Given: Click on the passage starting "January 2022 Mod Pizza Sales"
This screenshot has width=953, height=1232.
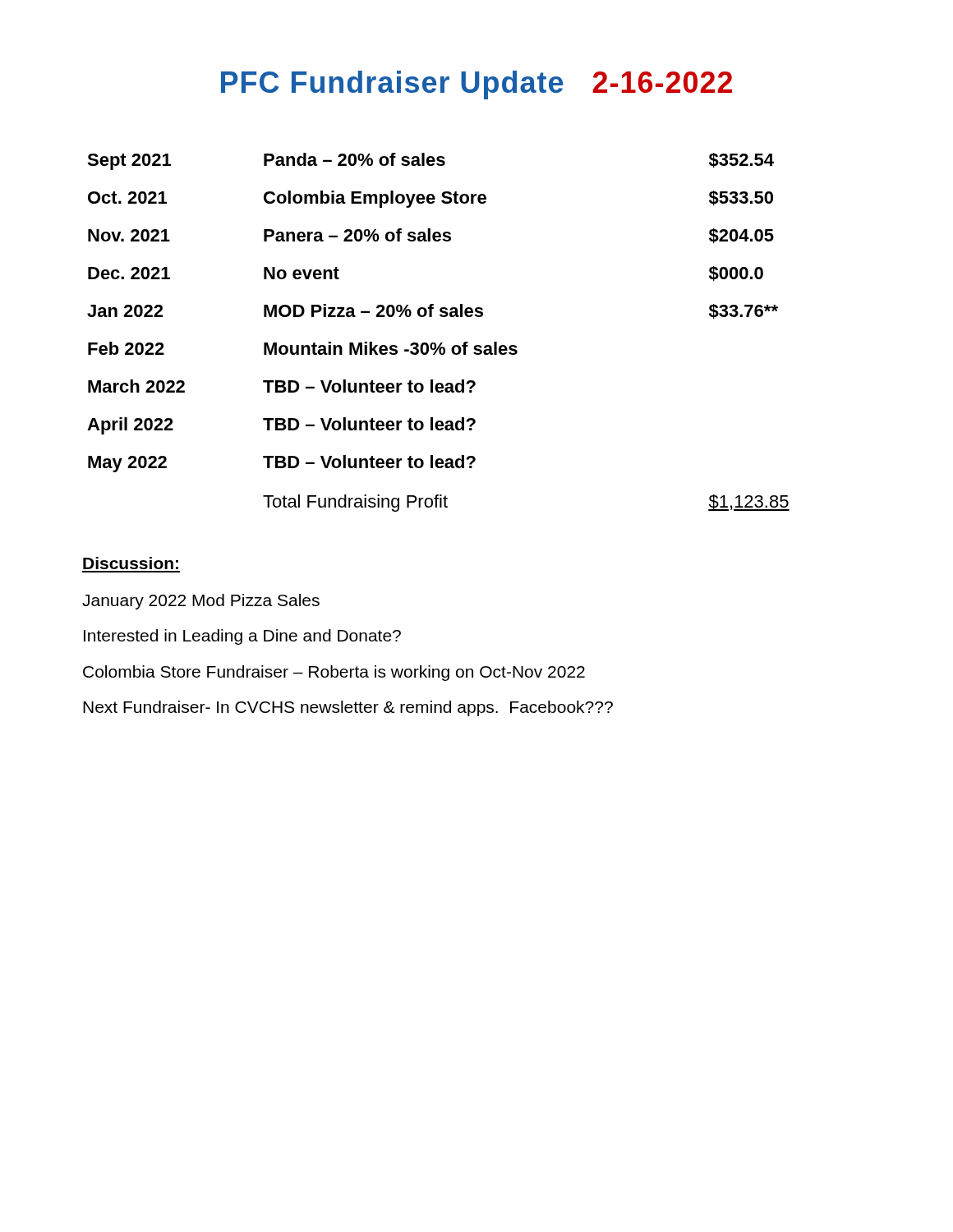Looking at the screenshot, I should 201,600.
